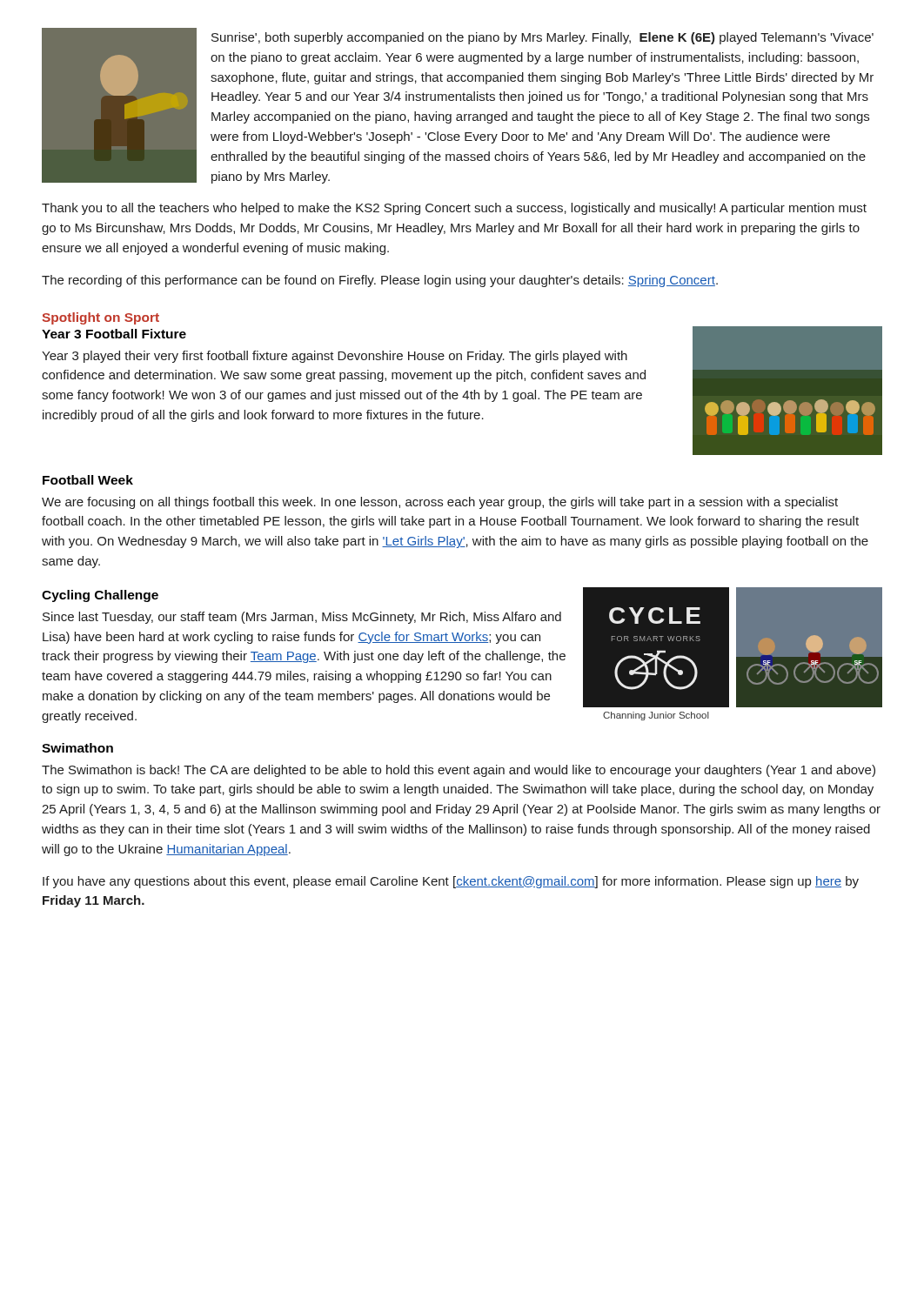
Task: Click on the text block with the text "We are focusing on all things football"
Action: pyautogui.click(x=455, y=531)
